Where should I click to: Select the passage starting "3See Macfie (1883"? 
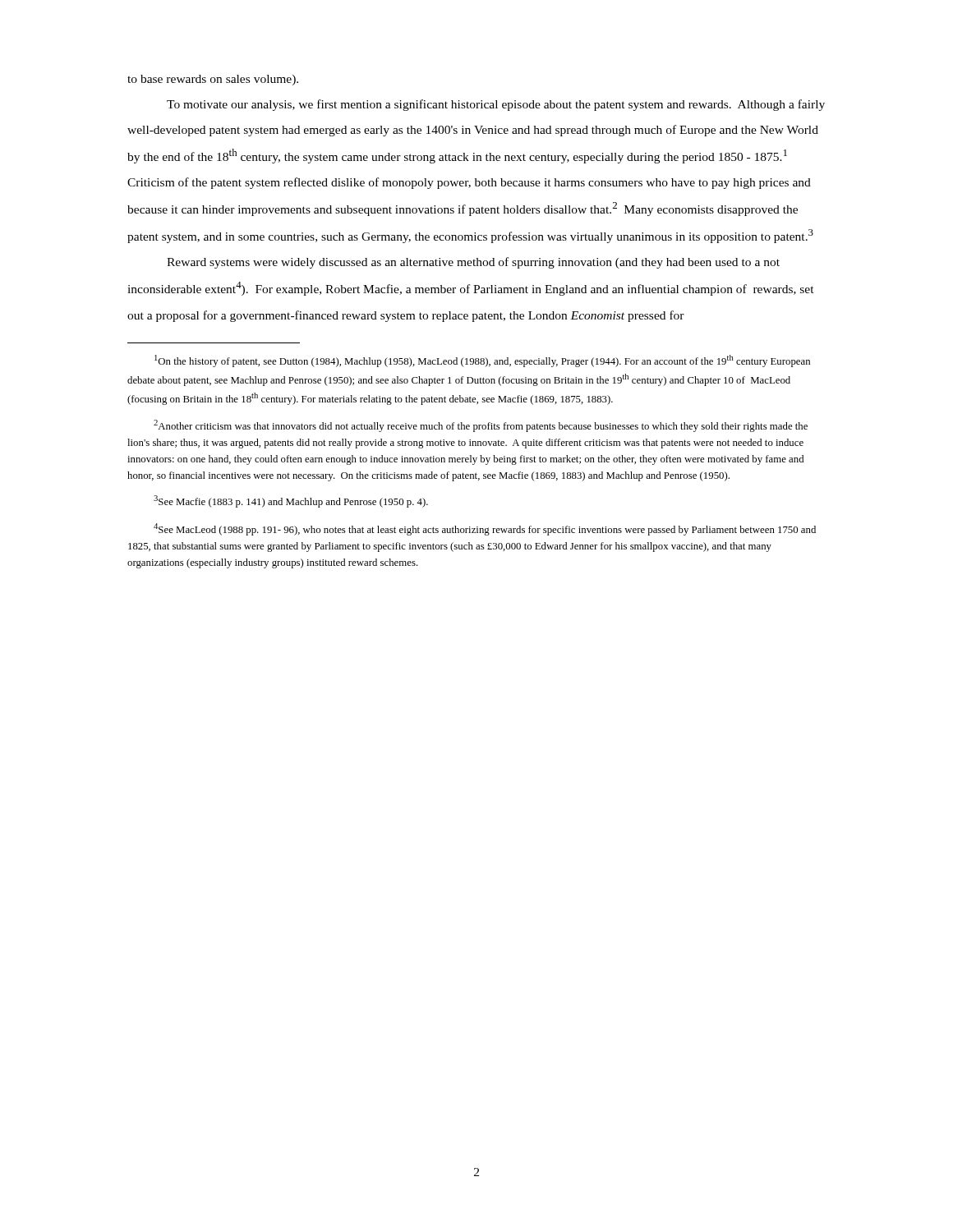pyautogui.click(x=291, y=501)
